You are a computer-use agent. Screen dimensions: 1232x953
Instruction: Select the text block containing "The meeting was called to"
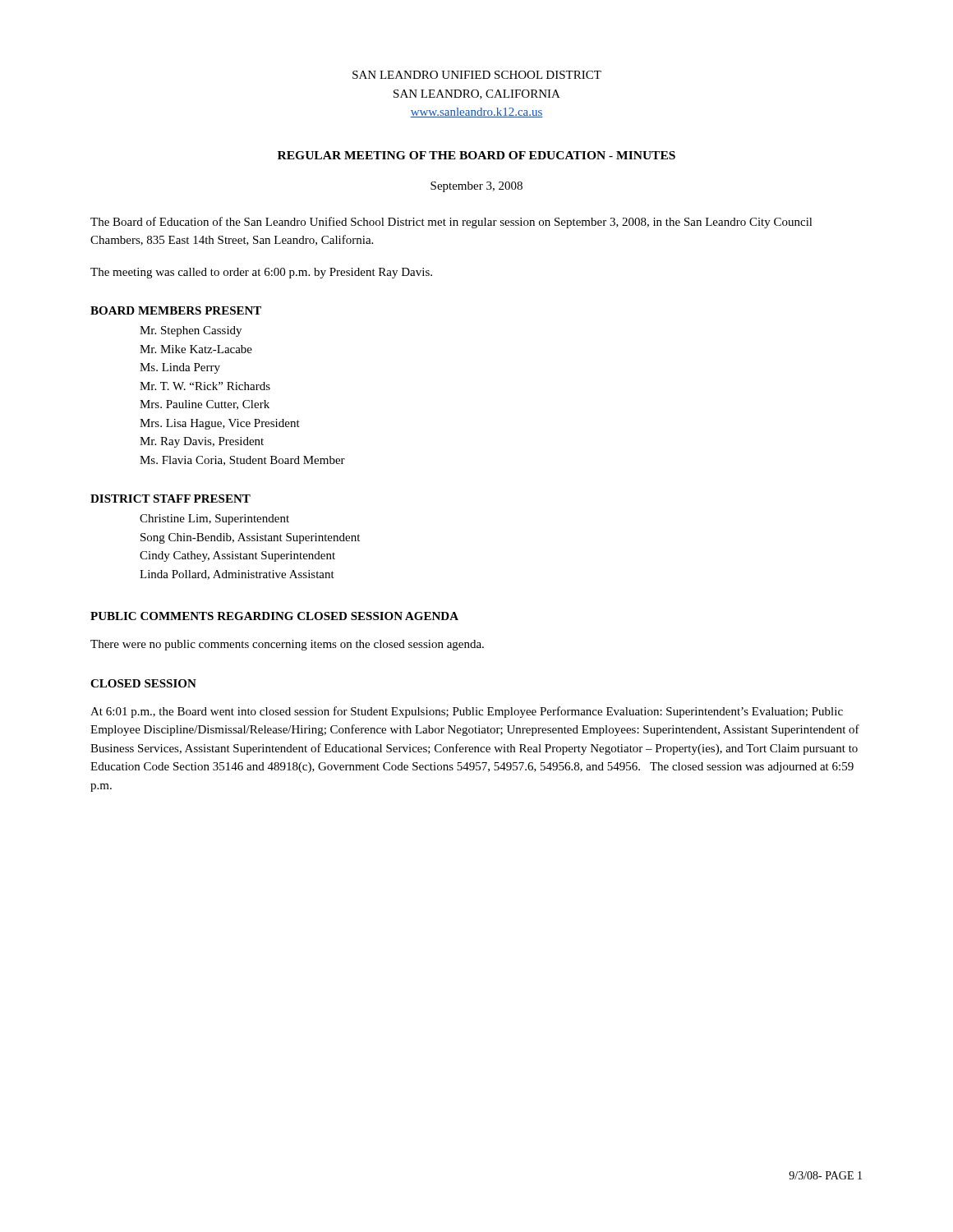tap(262, 271)
